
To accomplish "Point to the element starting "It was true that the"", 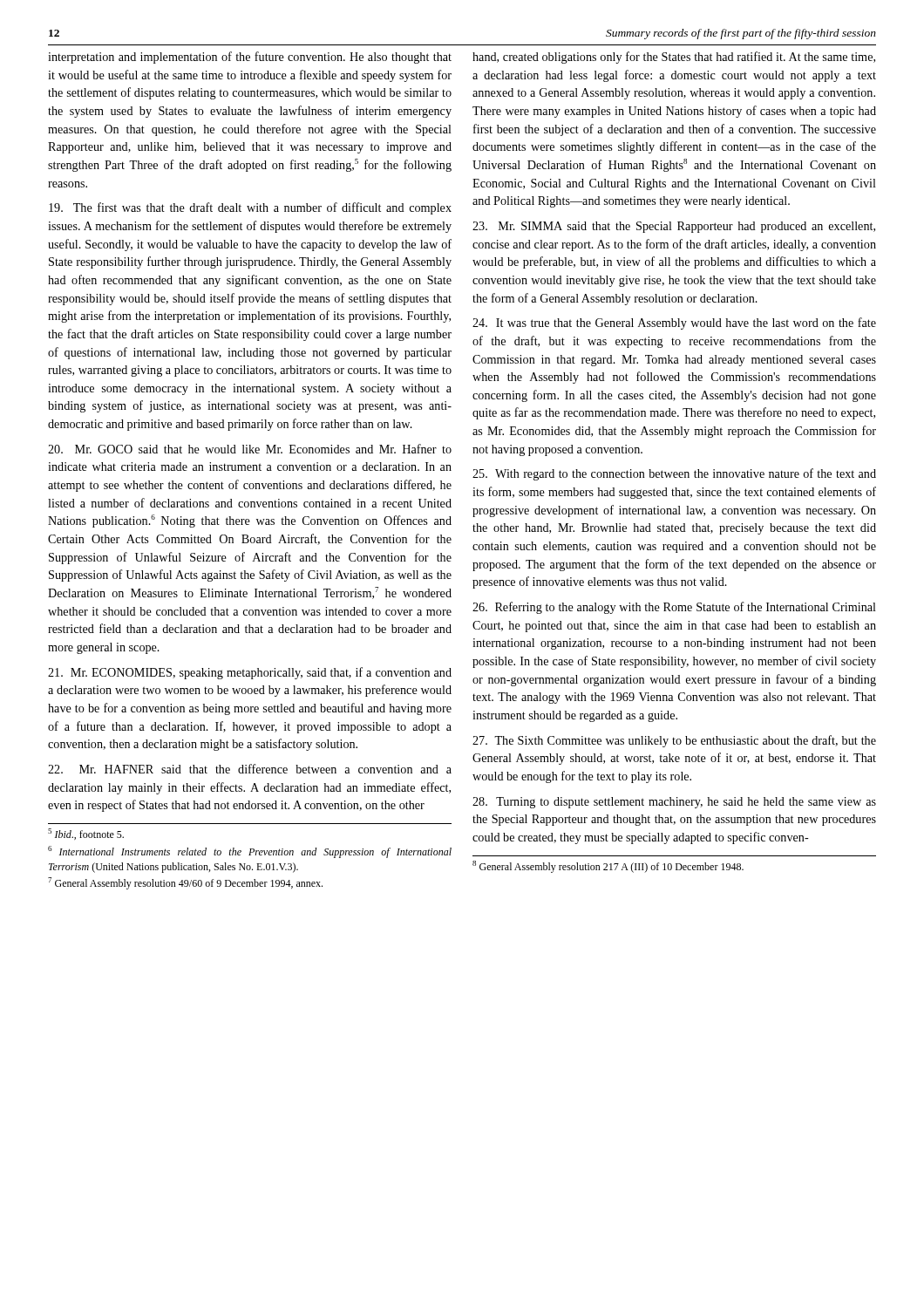I will pyautogui.click(x=674, y=386).
